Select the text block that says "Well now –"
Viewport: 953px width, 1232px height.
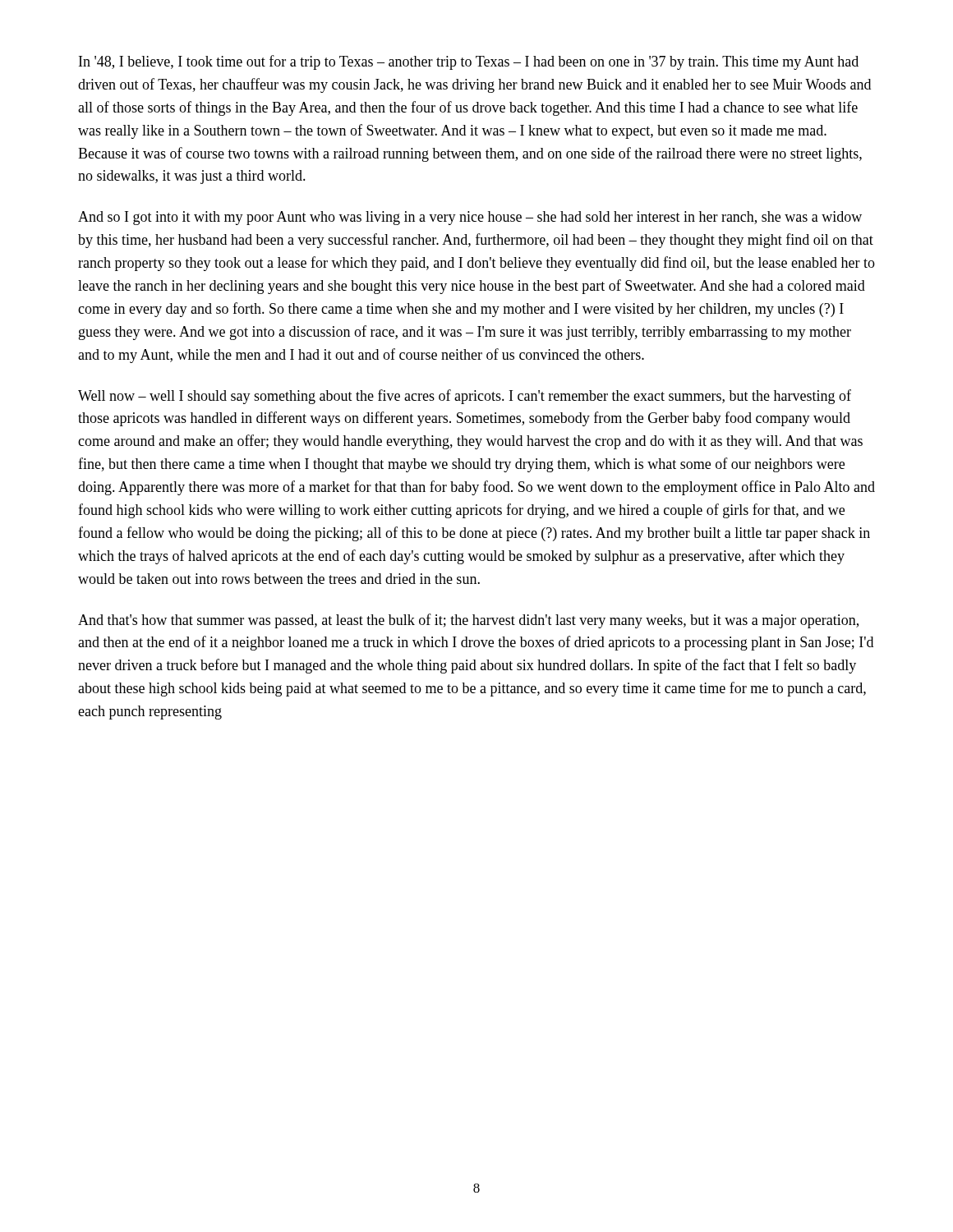tap(476, 487)
